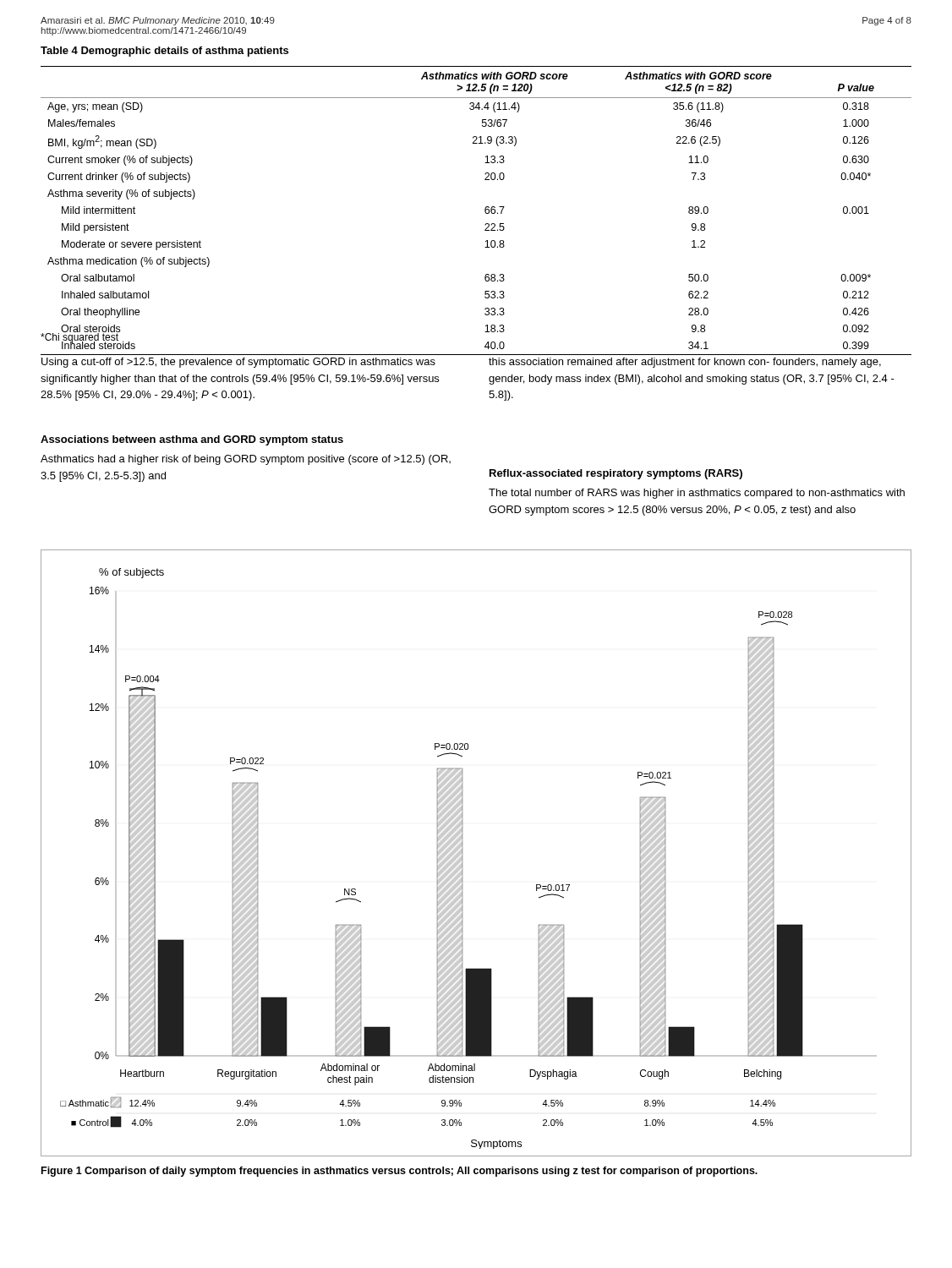Locate the text "Reflux-associated respiratory symptoms (RARS)"
Viewport: 952px width, 1268px height.
point(616,473)
